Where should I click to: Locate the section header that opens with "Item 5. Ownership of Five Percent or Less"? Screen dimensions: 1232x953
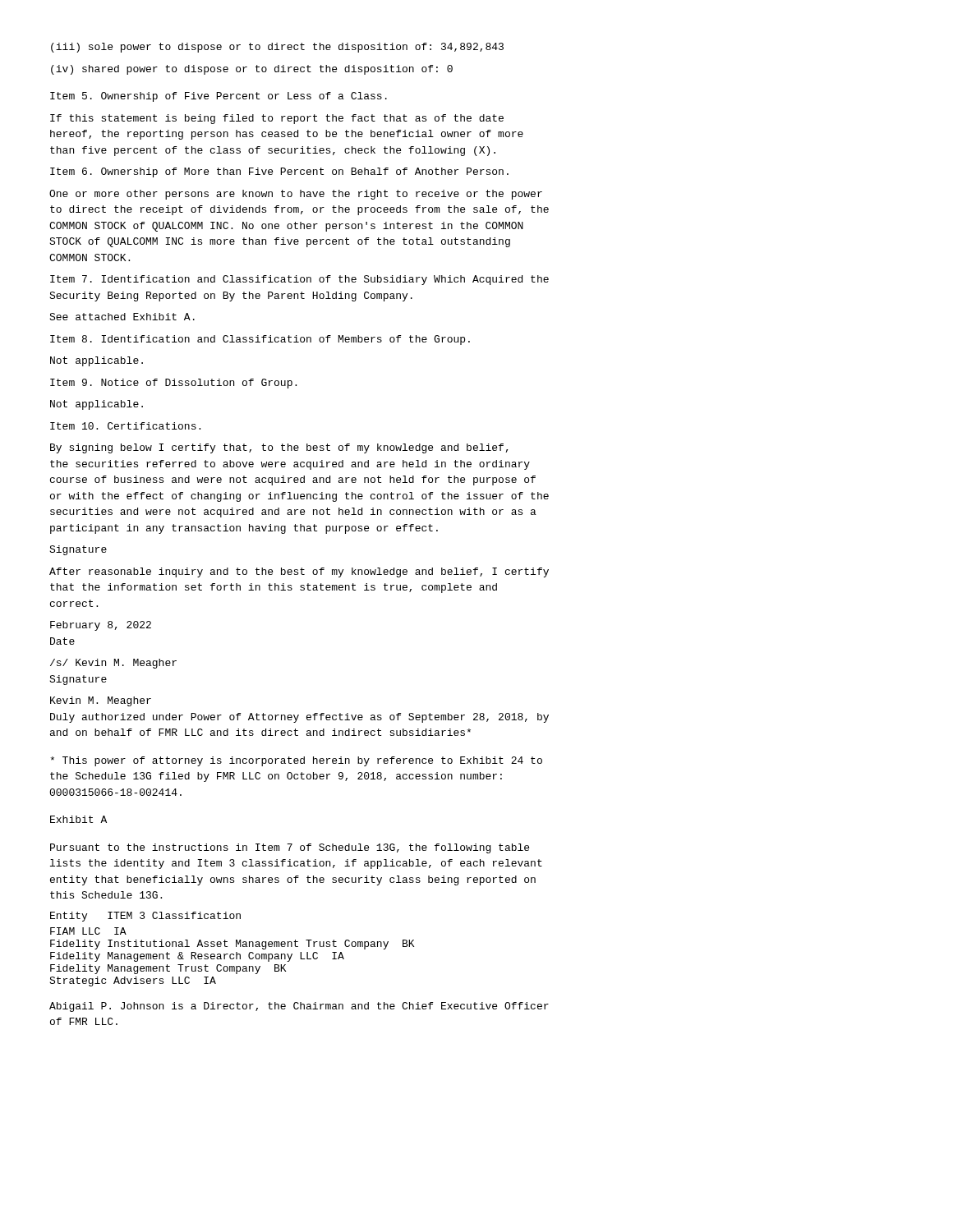219,96
